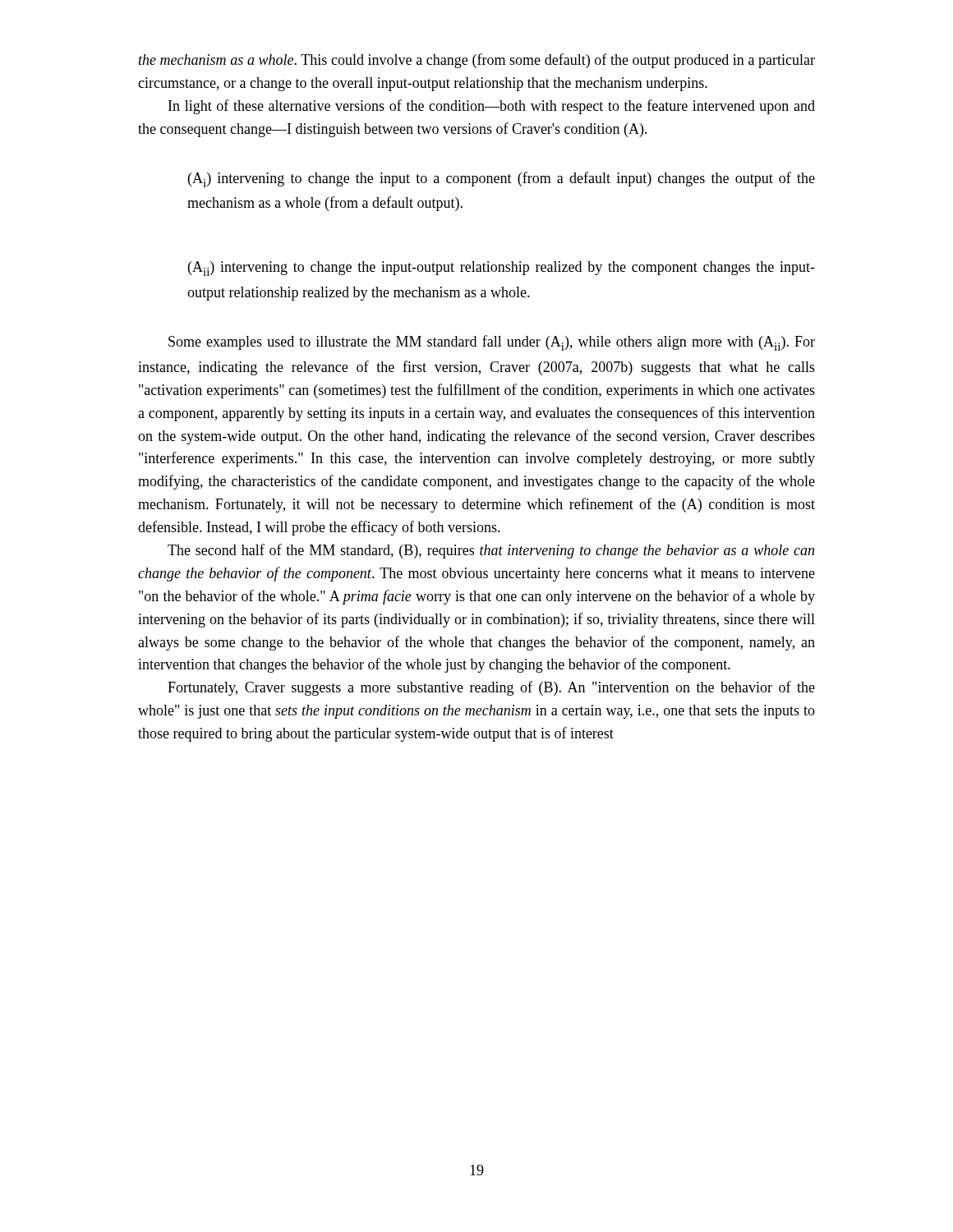
Task: Where is the passage that starts "(Aii) intervening to change the"?
Action: (x=501, y=281)
